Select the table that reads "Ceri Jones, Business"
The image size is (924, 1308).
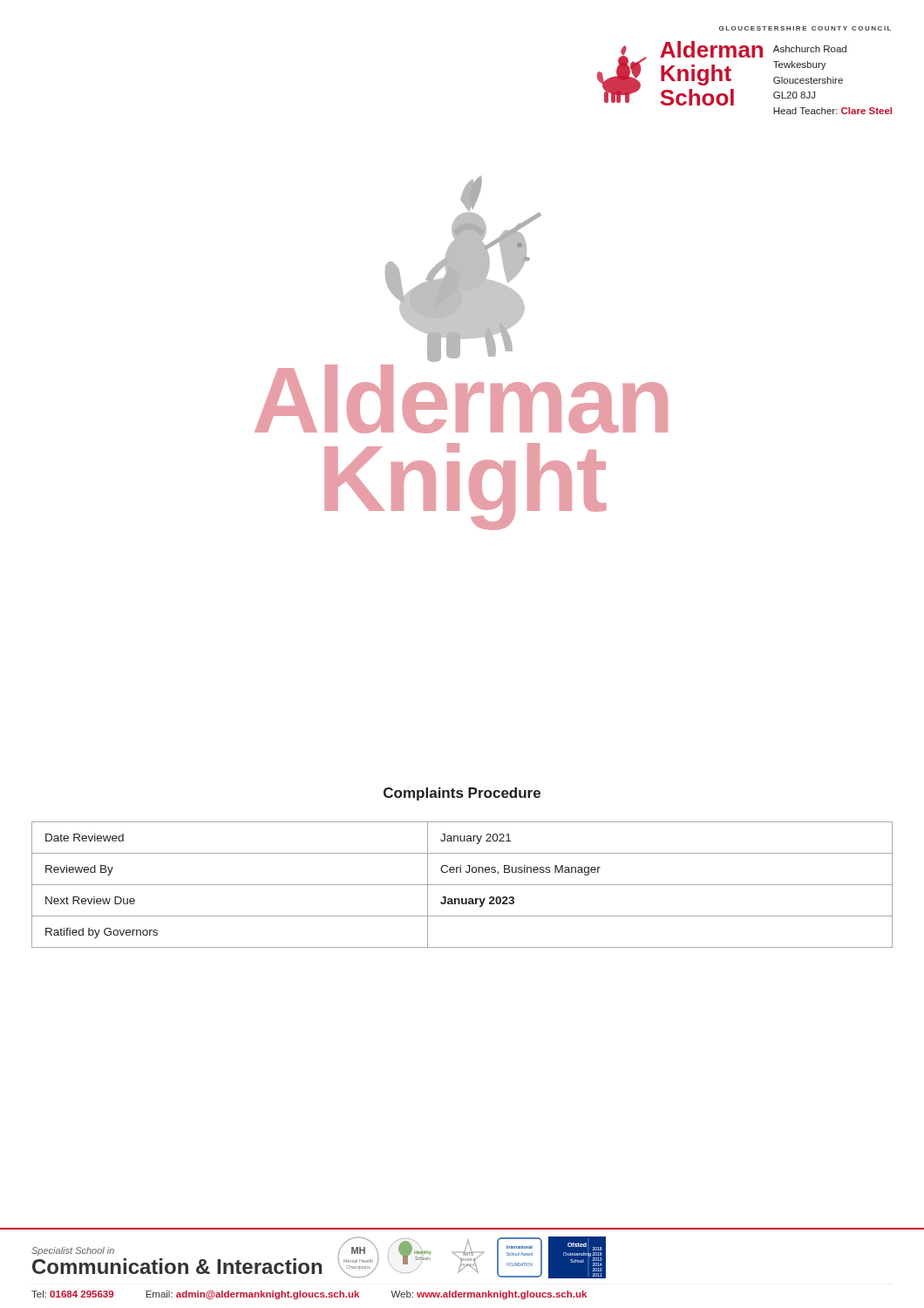pyautogui.click(x=462, y=885)
